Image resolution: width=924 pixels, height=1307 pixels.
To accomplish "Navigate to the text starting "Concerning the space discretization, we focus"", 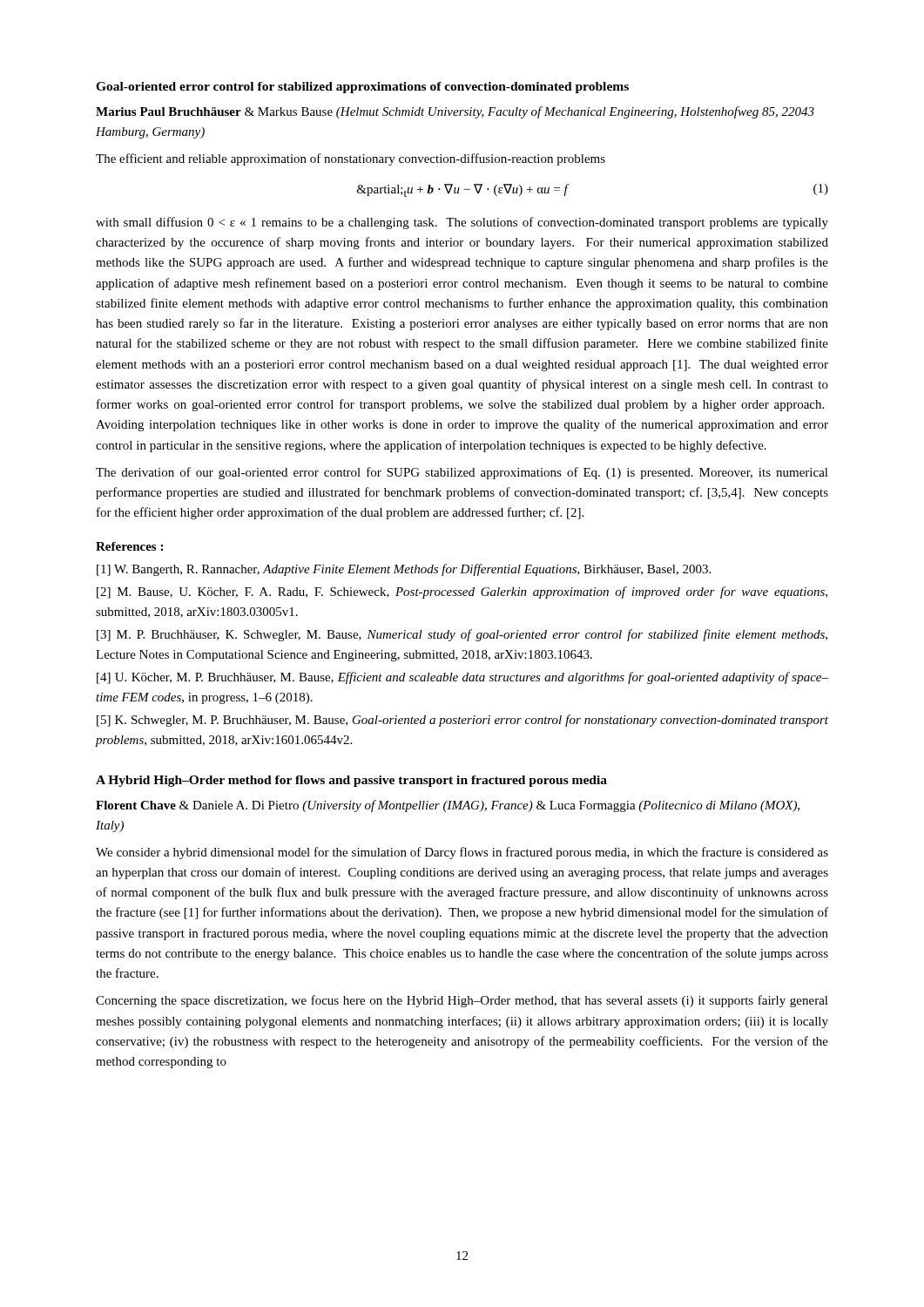I will (462, 1031).
